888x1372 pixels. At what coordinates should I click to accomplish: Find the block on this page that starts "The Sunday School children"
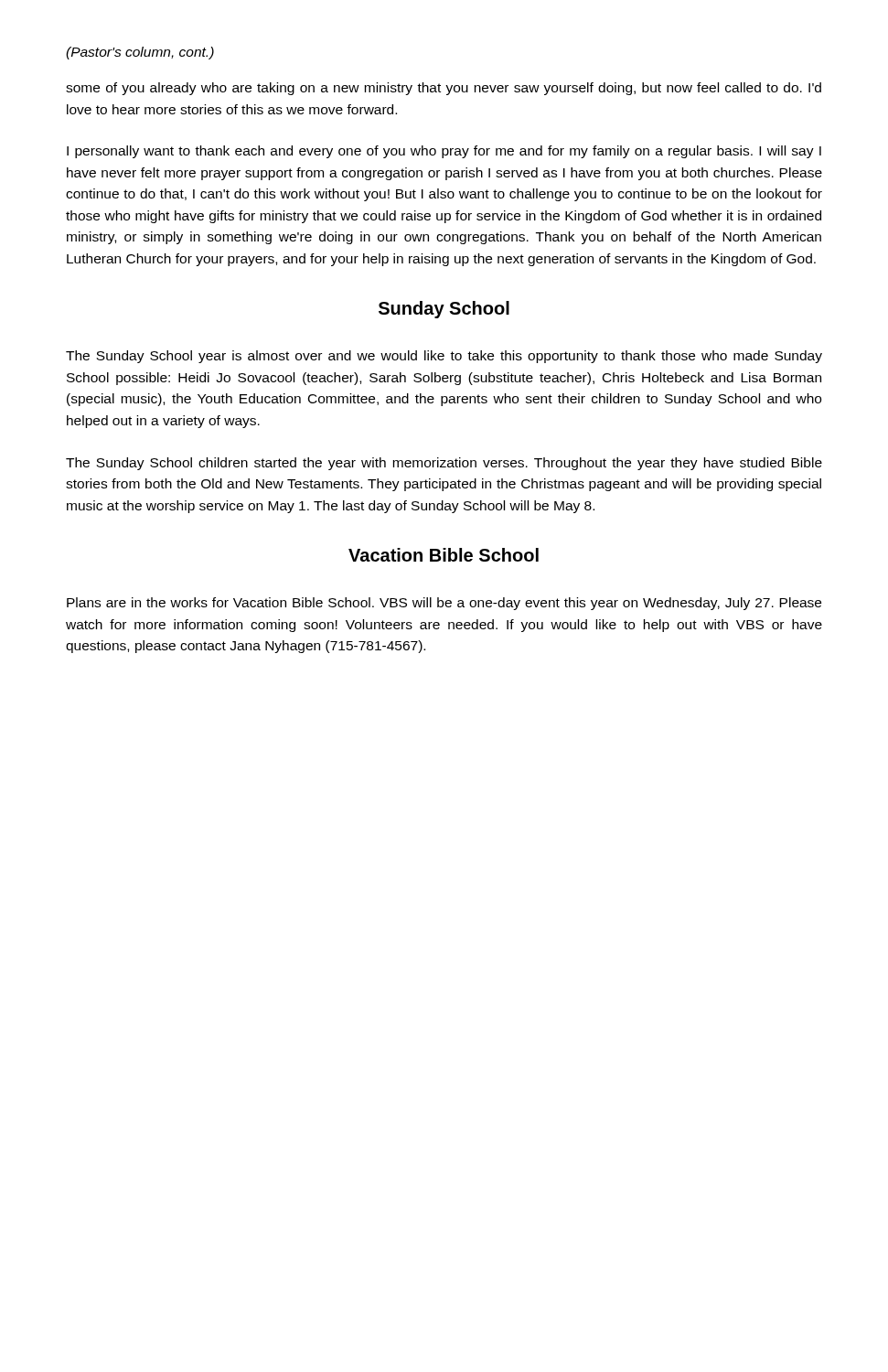[x=444, y=483]
